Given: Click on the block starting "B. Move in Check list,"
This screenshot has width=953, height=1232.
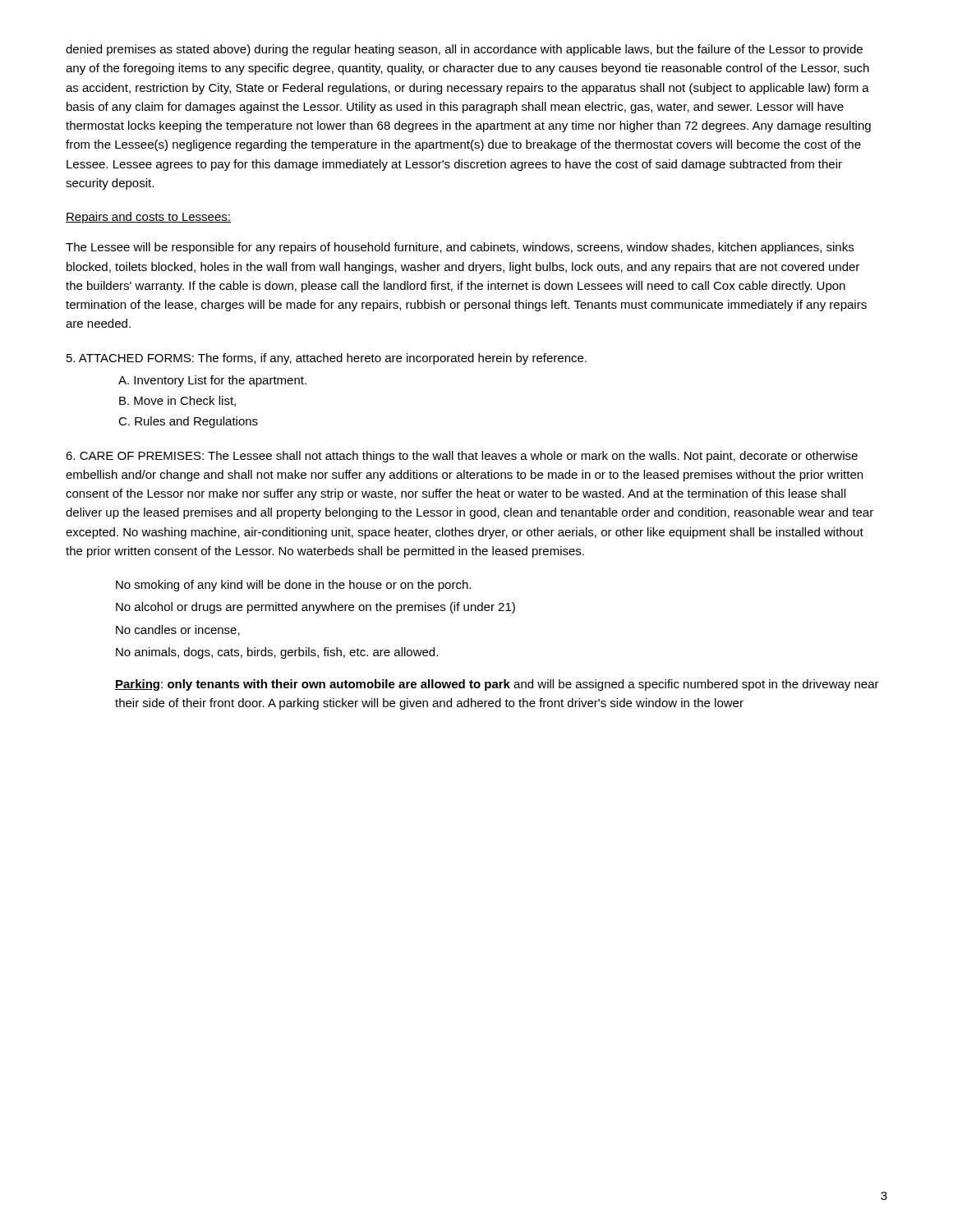Looking at the screenshot, I should pos(178,400).
